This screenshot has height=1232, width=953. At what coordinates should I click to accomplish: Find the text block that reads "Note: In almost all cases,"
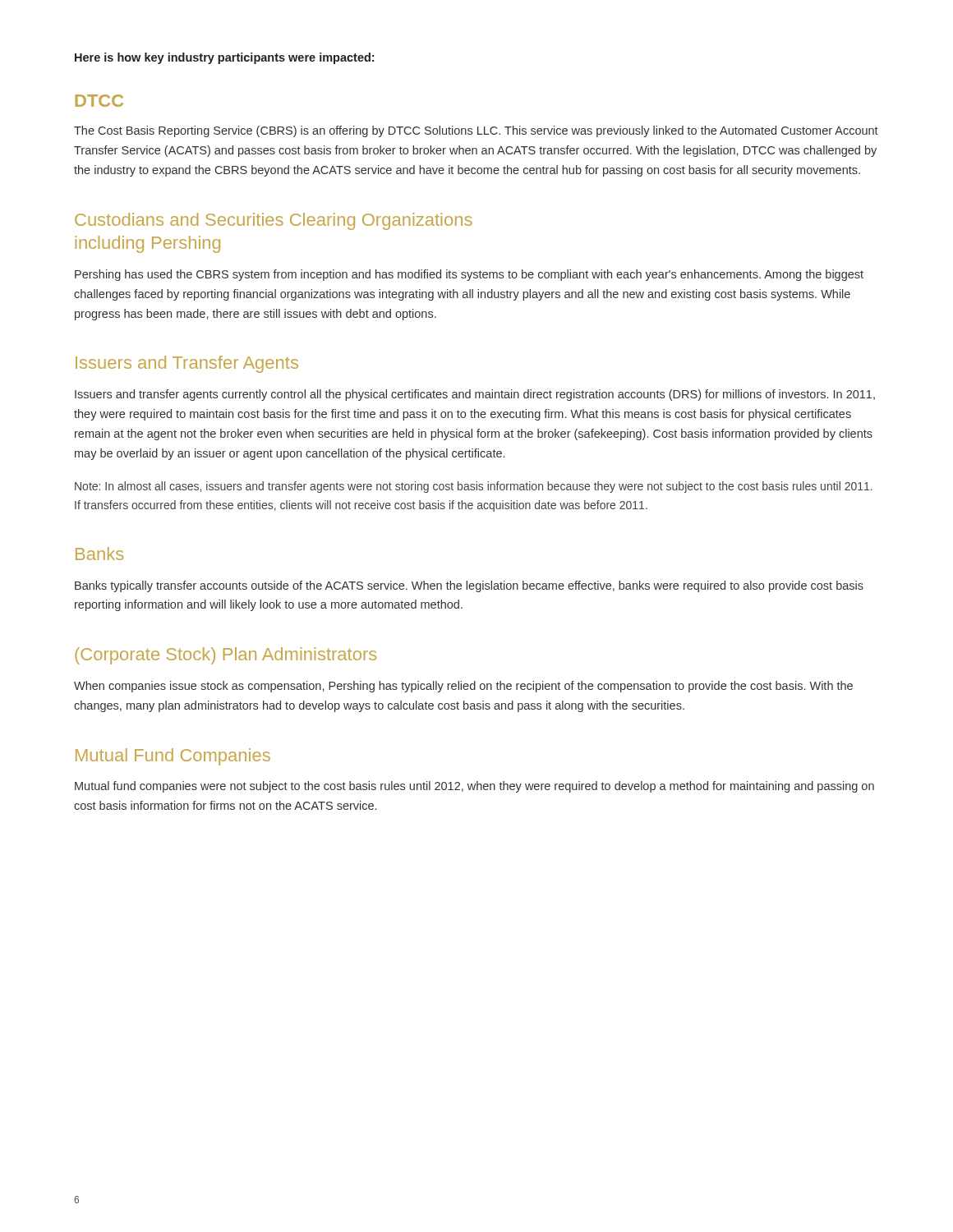[474, 496]
